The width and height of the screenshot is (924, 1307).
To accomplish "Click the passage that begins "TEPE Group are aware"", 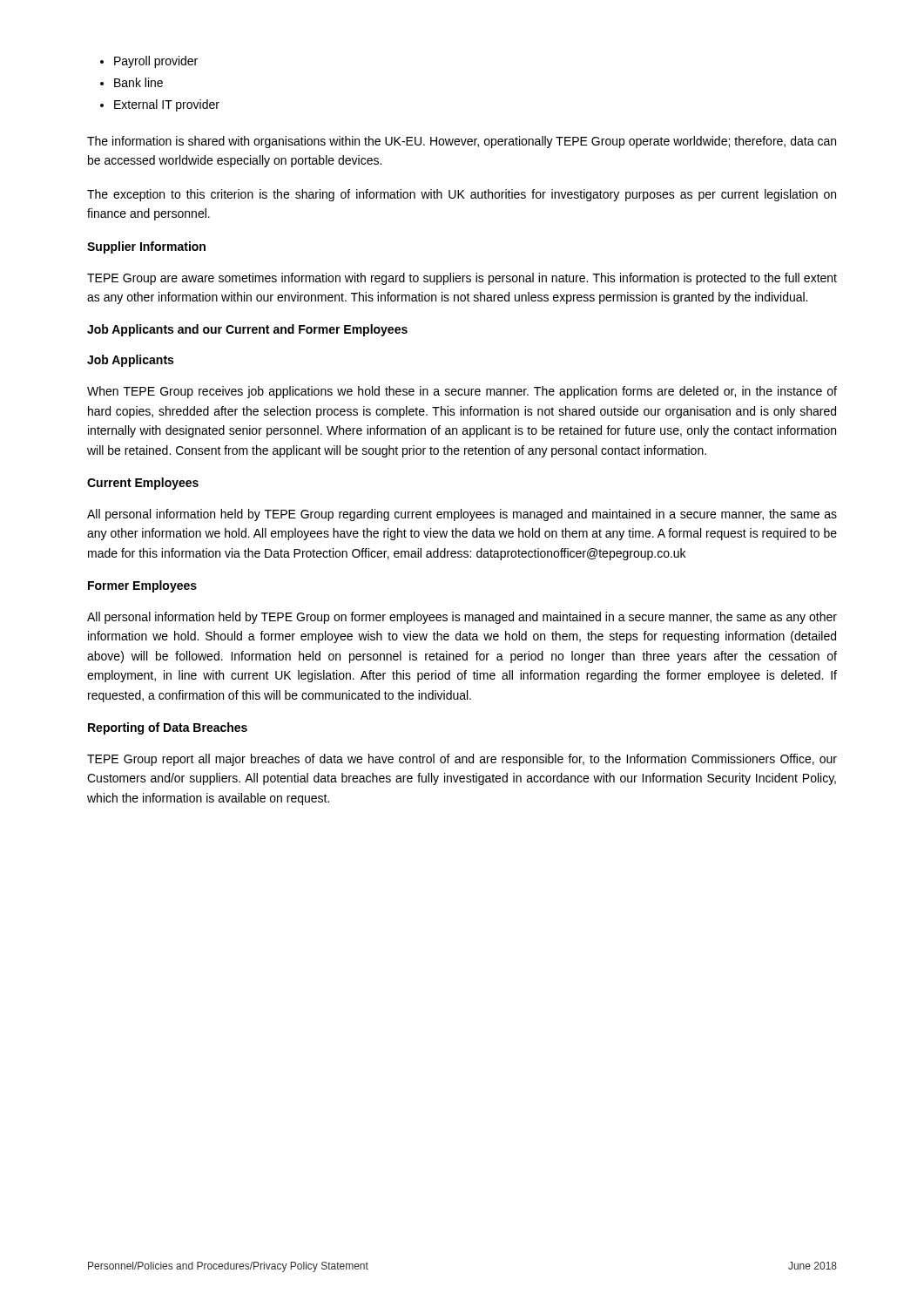I will coord(462,287).
